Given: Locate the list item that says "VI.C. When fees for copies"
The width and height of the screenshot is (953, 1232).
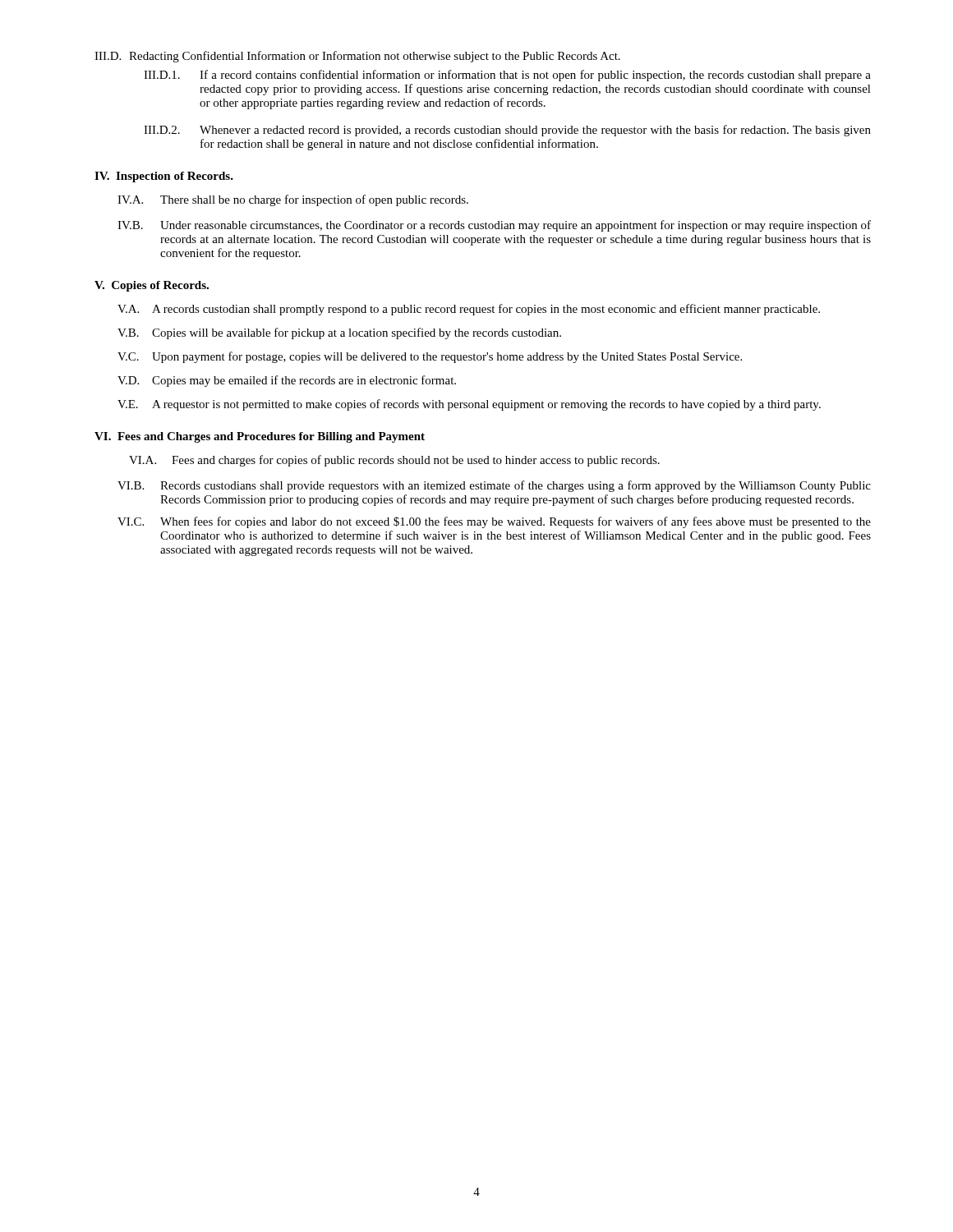Looking at the screenshot, I should pos(494,536).
